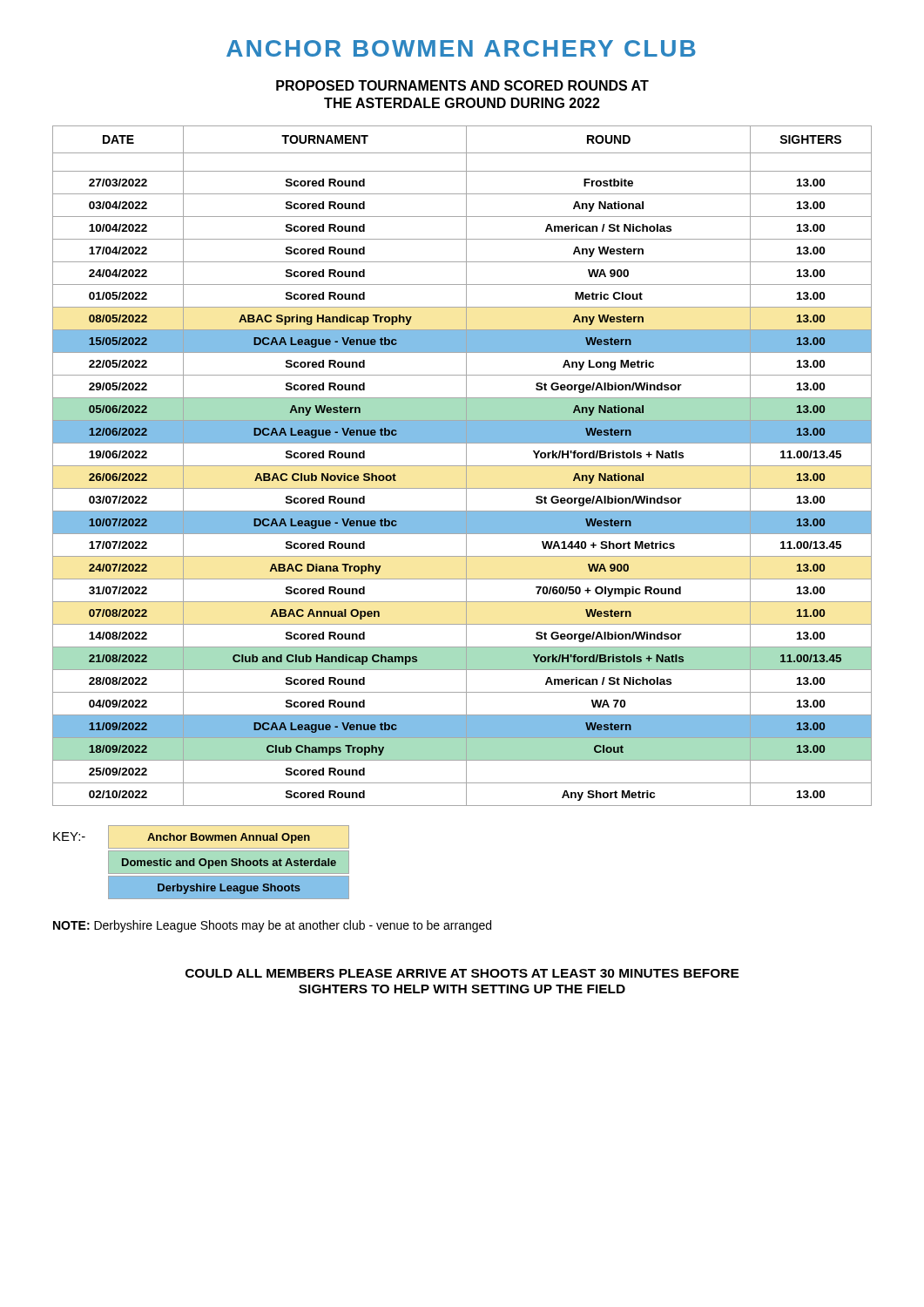Click on the element starting "COULD ALL MEMBERS PLEASE ARRIVE"

pyautogui.click(x=462, y=981)
